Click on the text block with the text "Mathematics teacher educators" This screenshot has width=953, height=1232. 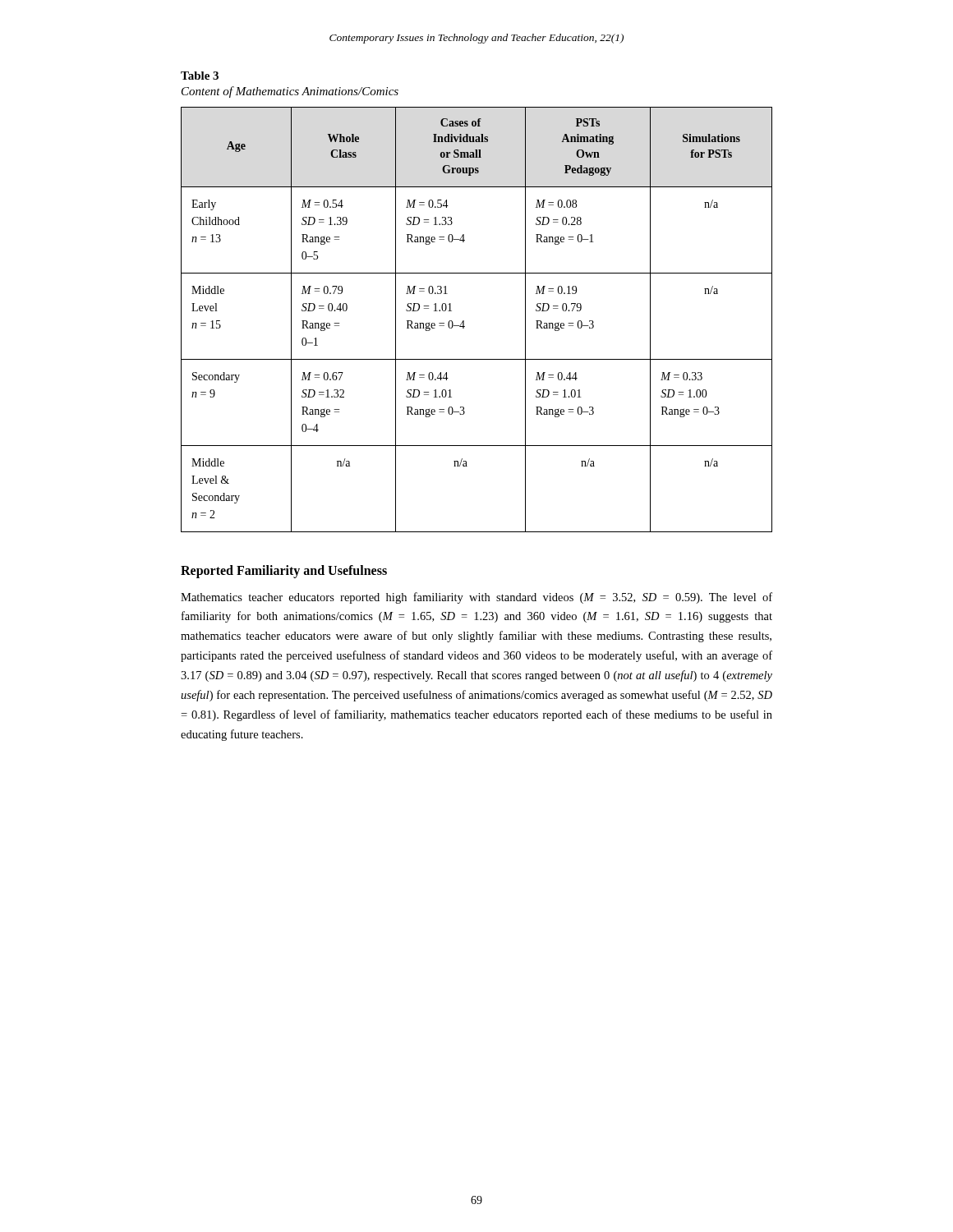click(x=476, y=665)
